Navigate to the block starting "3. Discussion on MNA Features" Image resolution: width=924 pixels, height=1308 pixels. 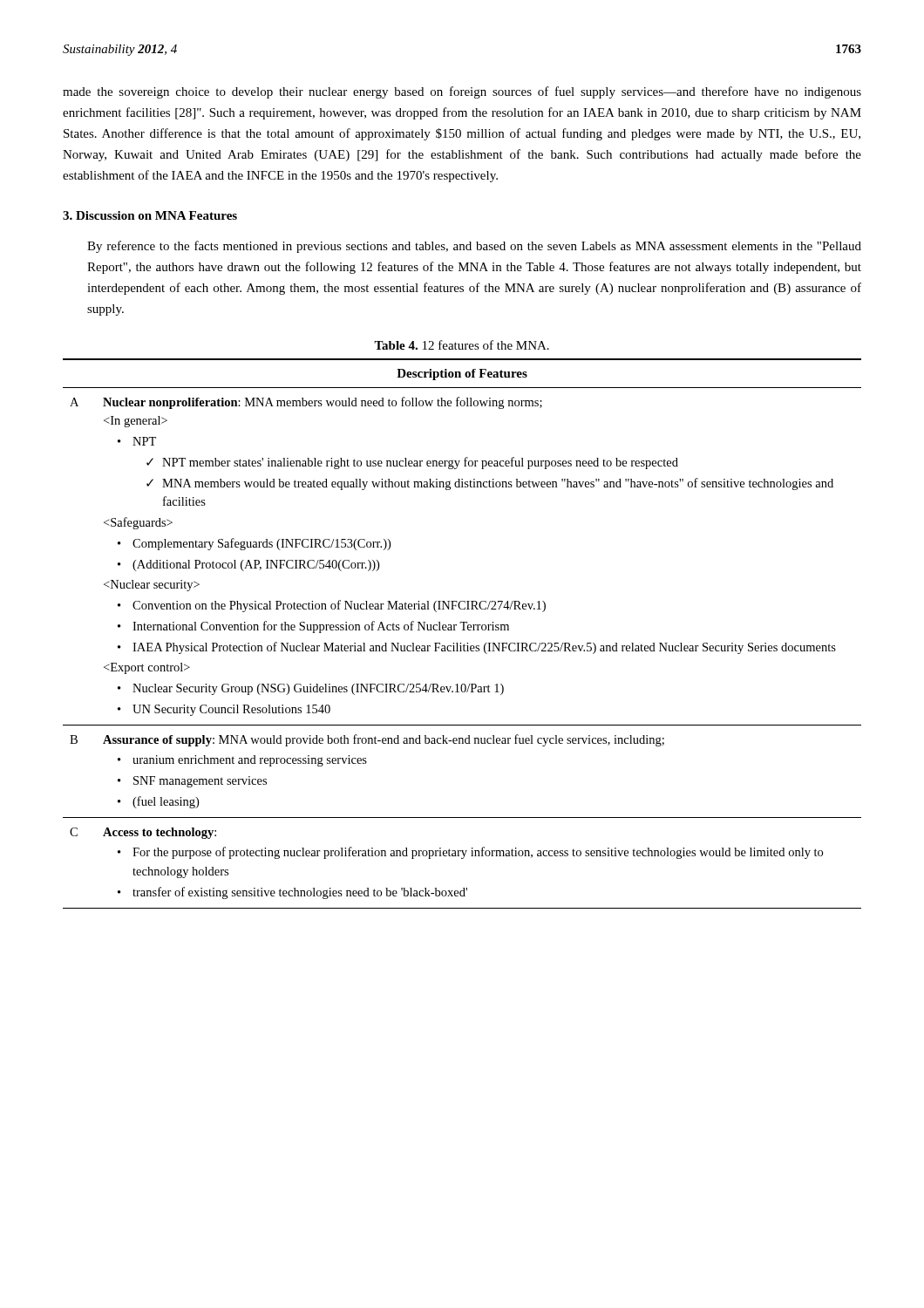click(150, 215)
